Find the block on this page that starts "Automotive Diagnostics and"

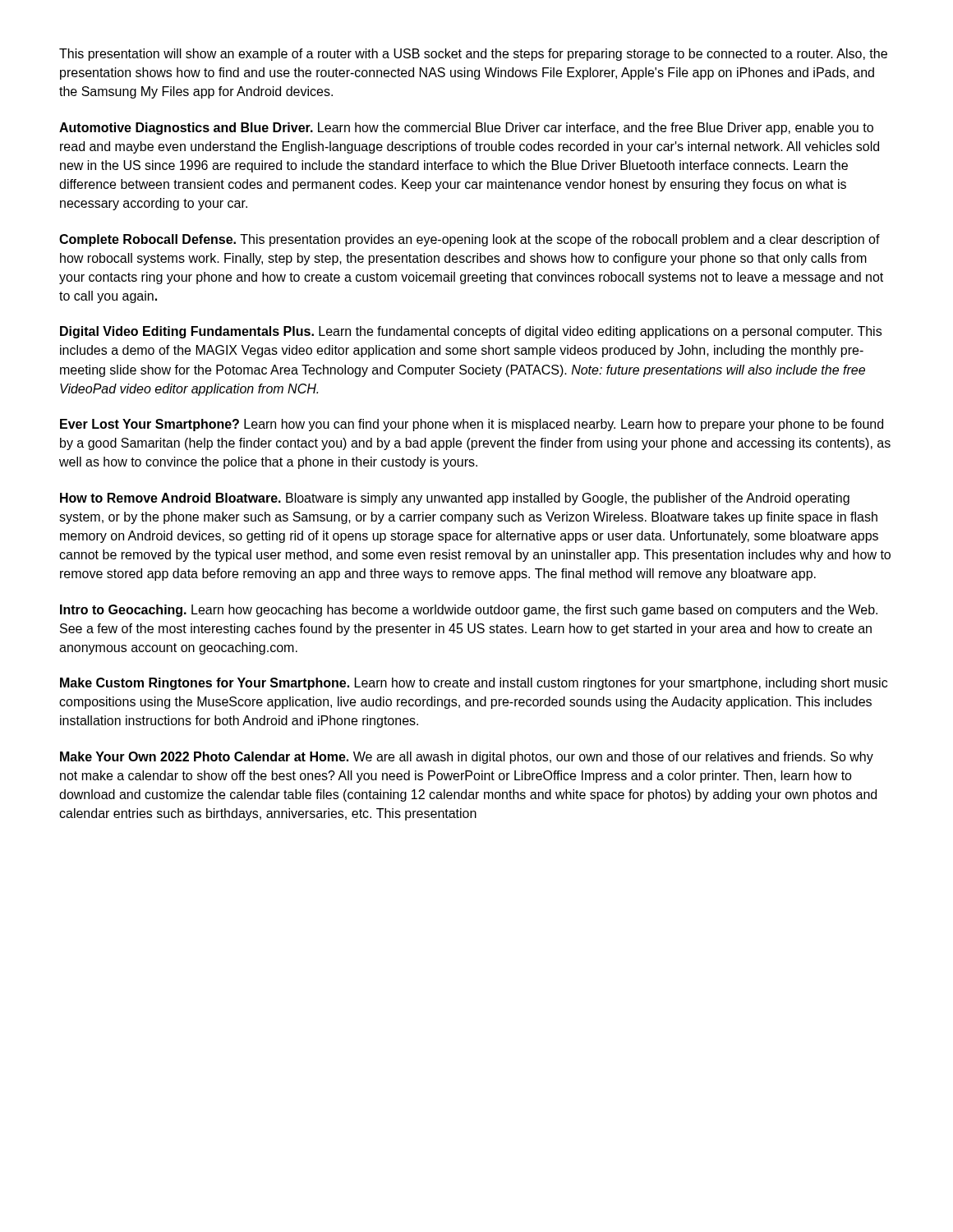(x=470, y=165)
